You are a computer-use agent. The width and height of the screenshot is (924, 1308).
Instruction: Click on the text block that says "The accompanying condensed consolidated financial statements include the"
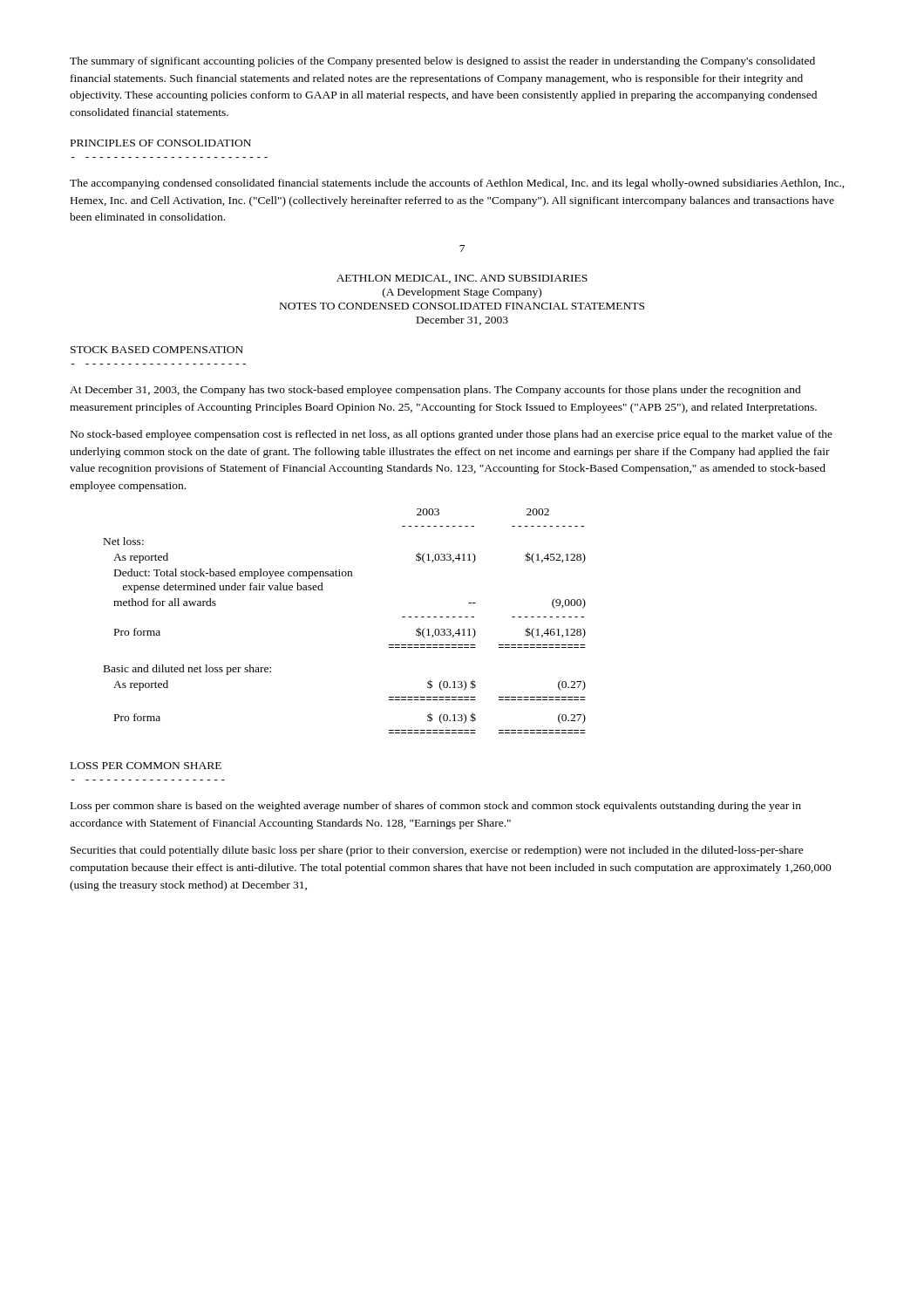pos(457,200)
